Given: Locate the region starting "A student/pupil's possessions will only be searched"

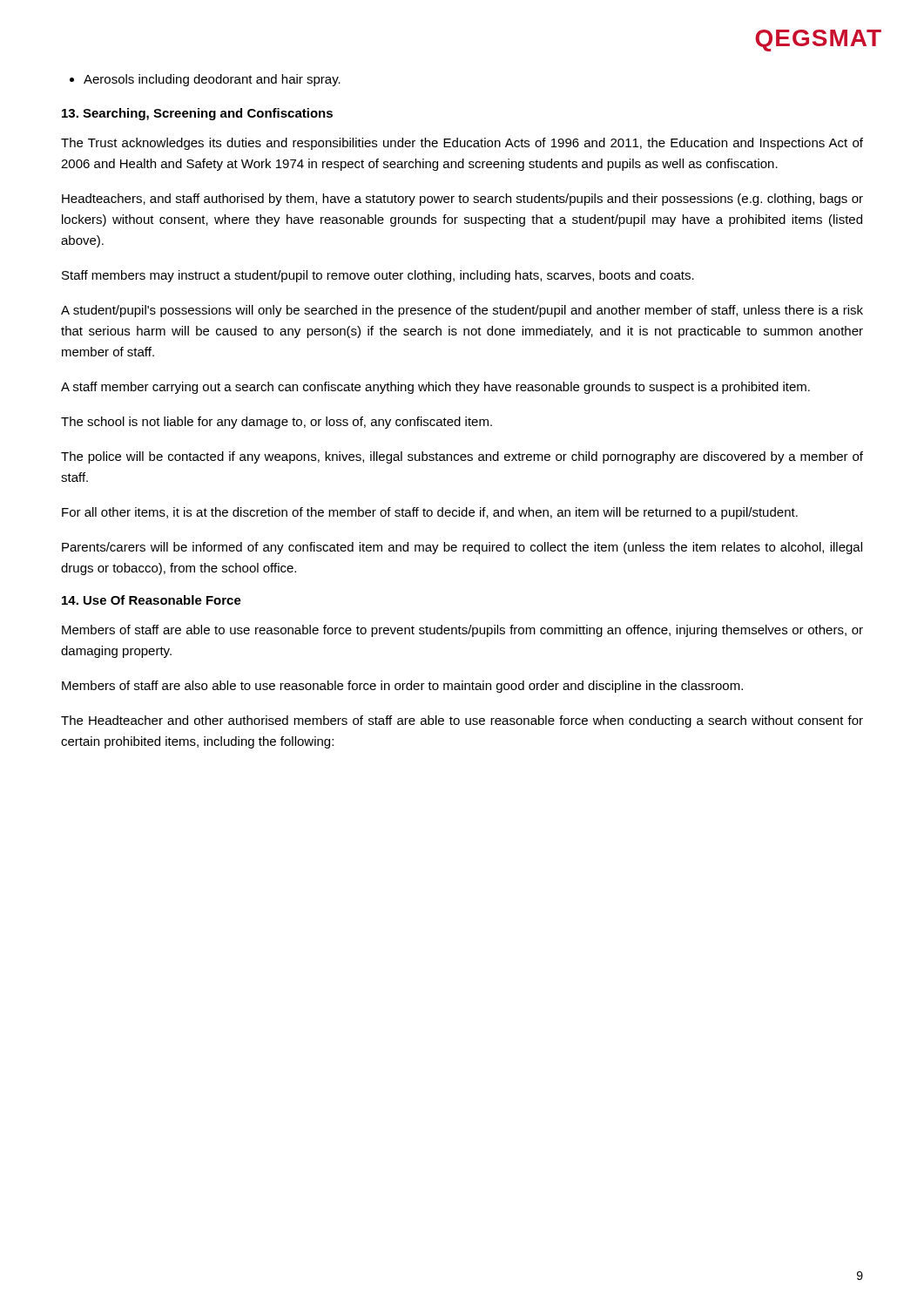Looking at the screenshot, I should point(462,330).
